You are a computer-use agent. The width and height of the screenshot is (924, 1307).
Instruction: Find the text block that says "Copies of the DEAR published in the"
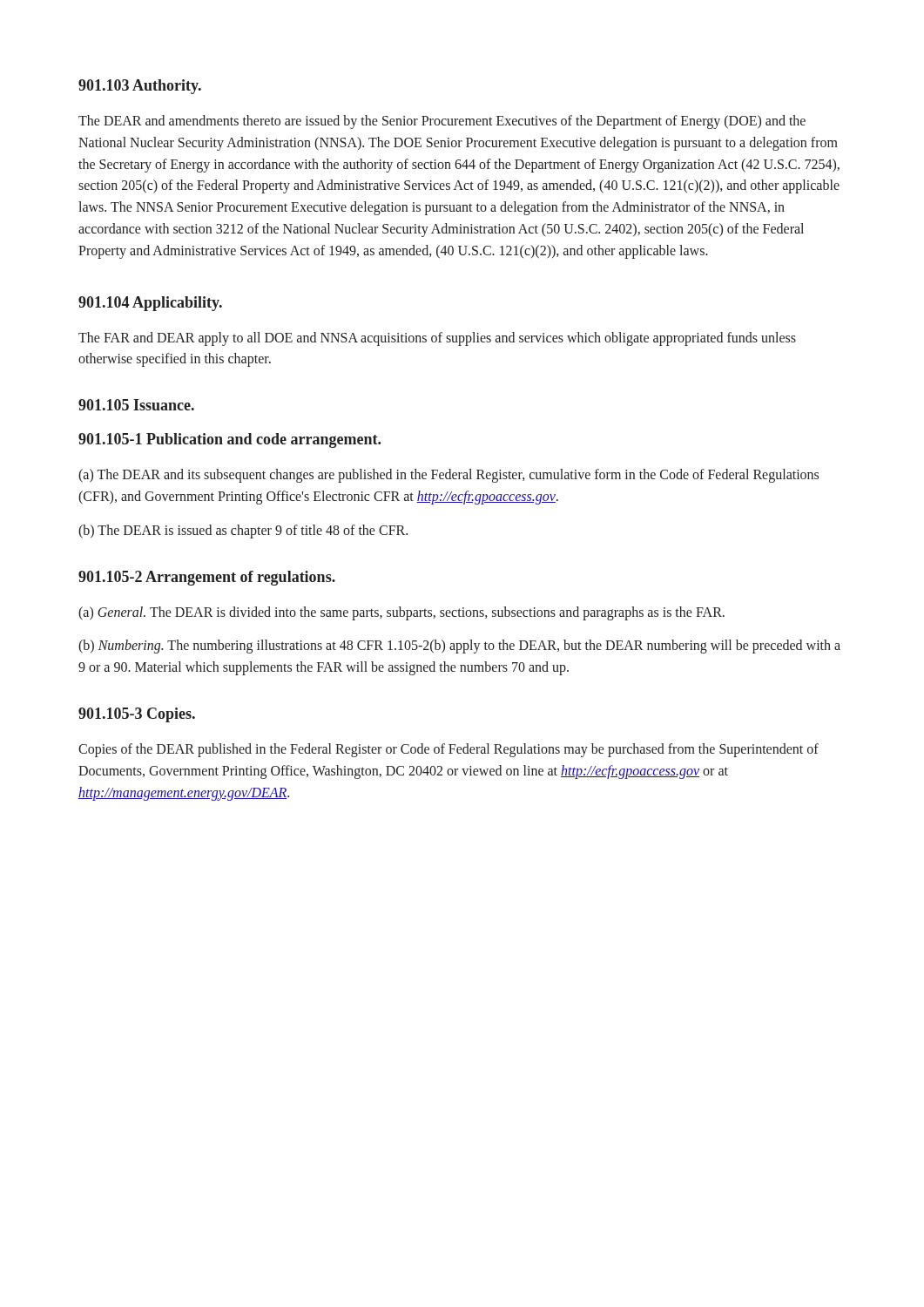click(448, 770)
